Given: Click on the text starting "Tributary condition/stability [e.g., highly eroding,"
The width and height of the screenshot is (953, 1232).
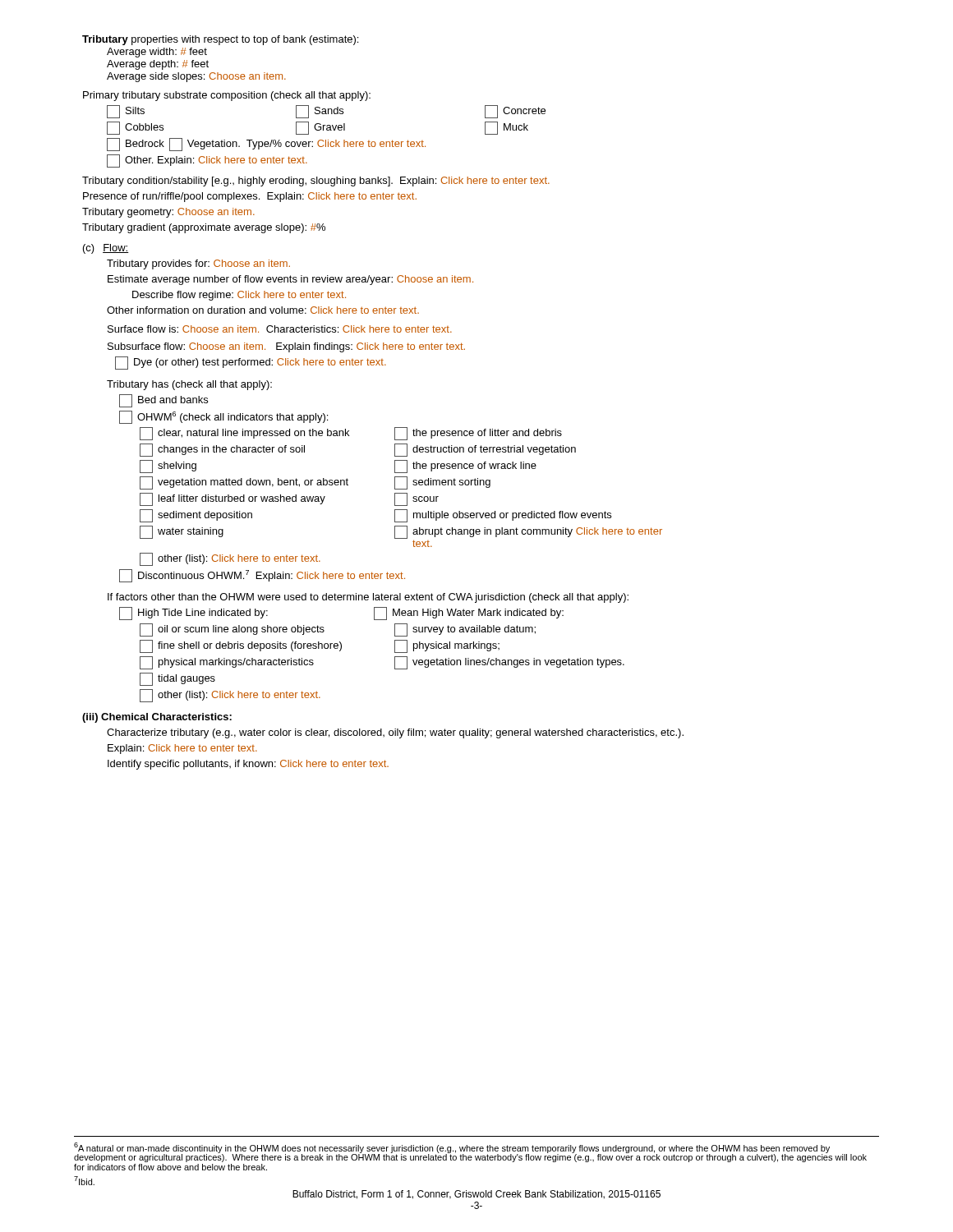Looking at the screenshot, I should pos(316,182).
